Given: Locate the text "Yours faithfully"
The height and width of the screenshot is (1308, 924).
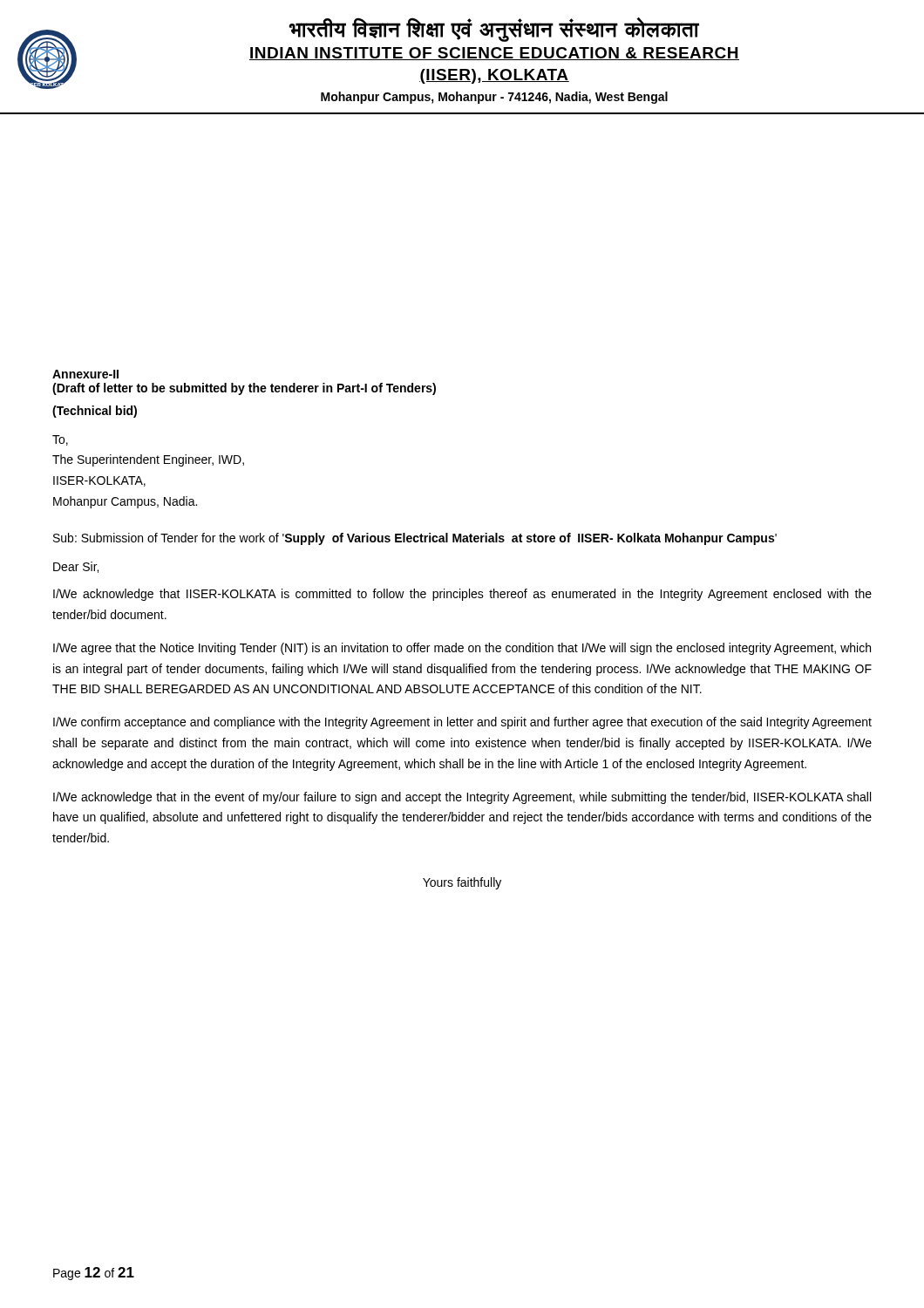Looking at the screenshot, I should tap(462, 882).
